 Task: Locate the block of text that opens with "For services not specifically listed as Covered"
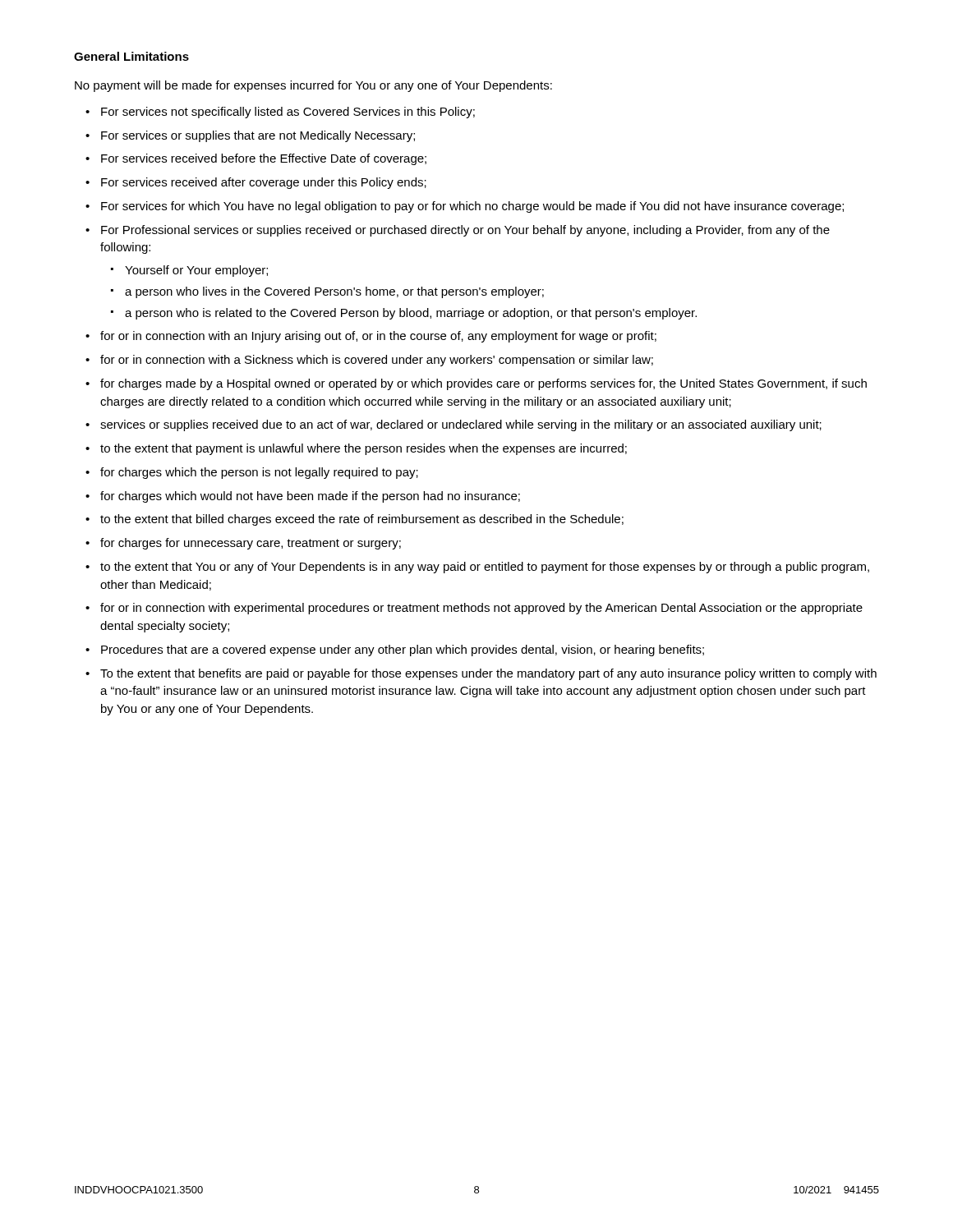[x=288, y=111]
